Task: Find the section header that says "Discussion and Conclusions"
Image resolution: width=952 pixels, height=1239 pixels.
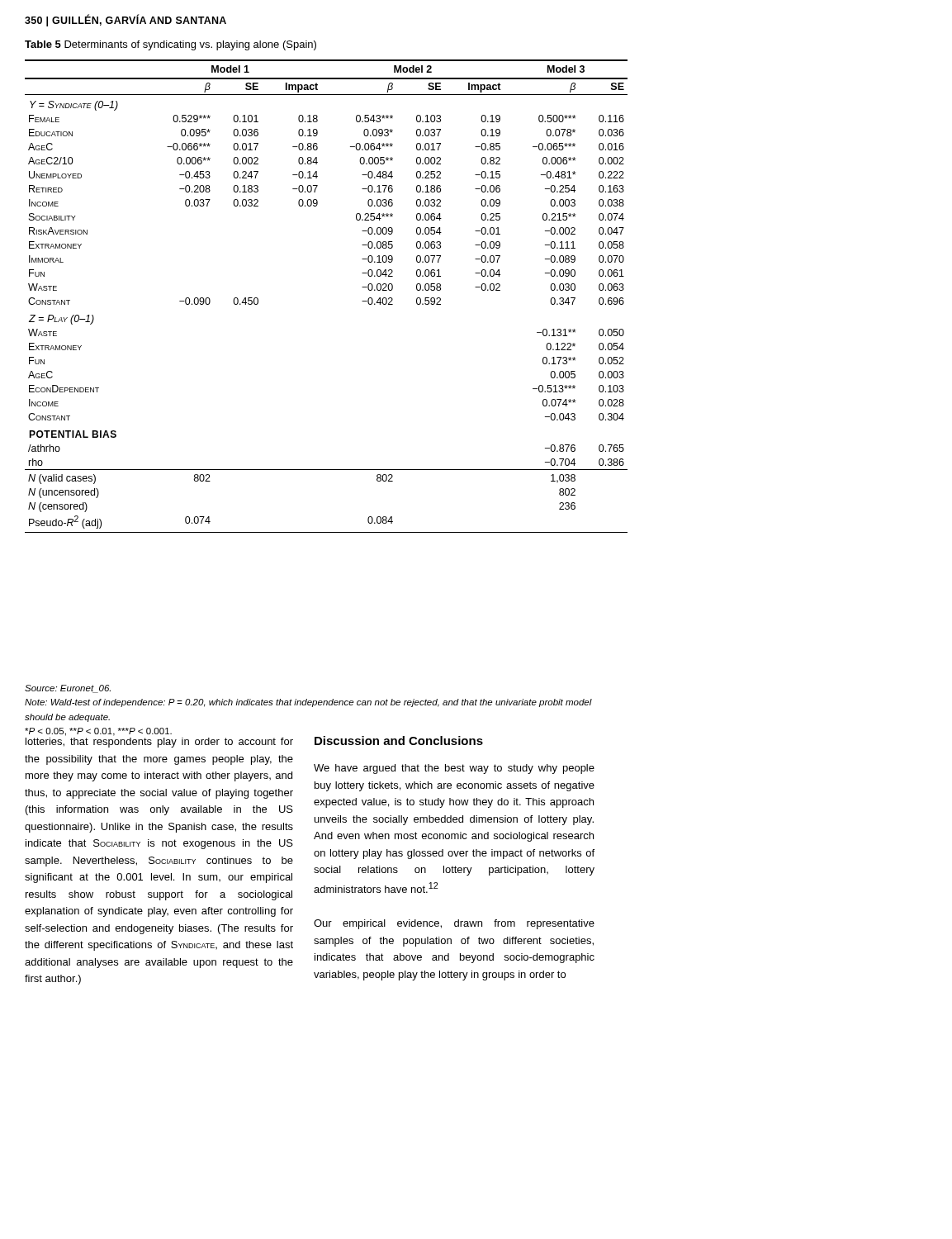Action: coord(398,740)
